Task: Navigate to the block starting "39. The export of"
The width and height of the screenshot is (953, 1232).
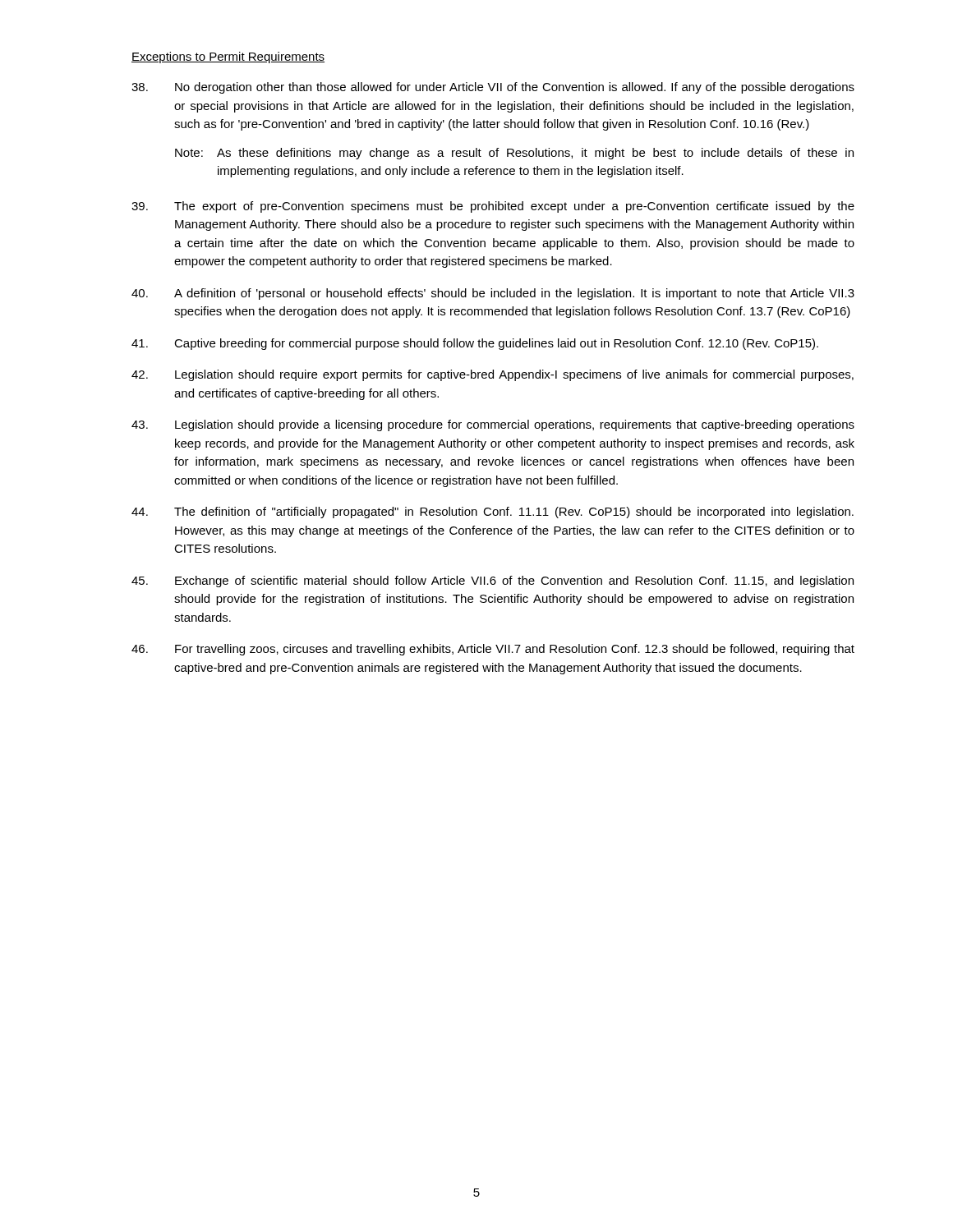Action: [x=493, y=234]
